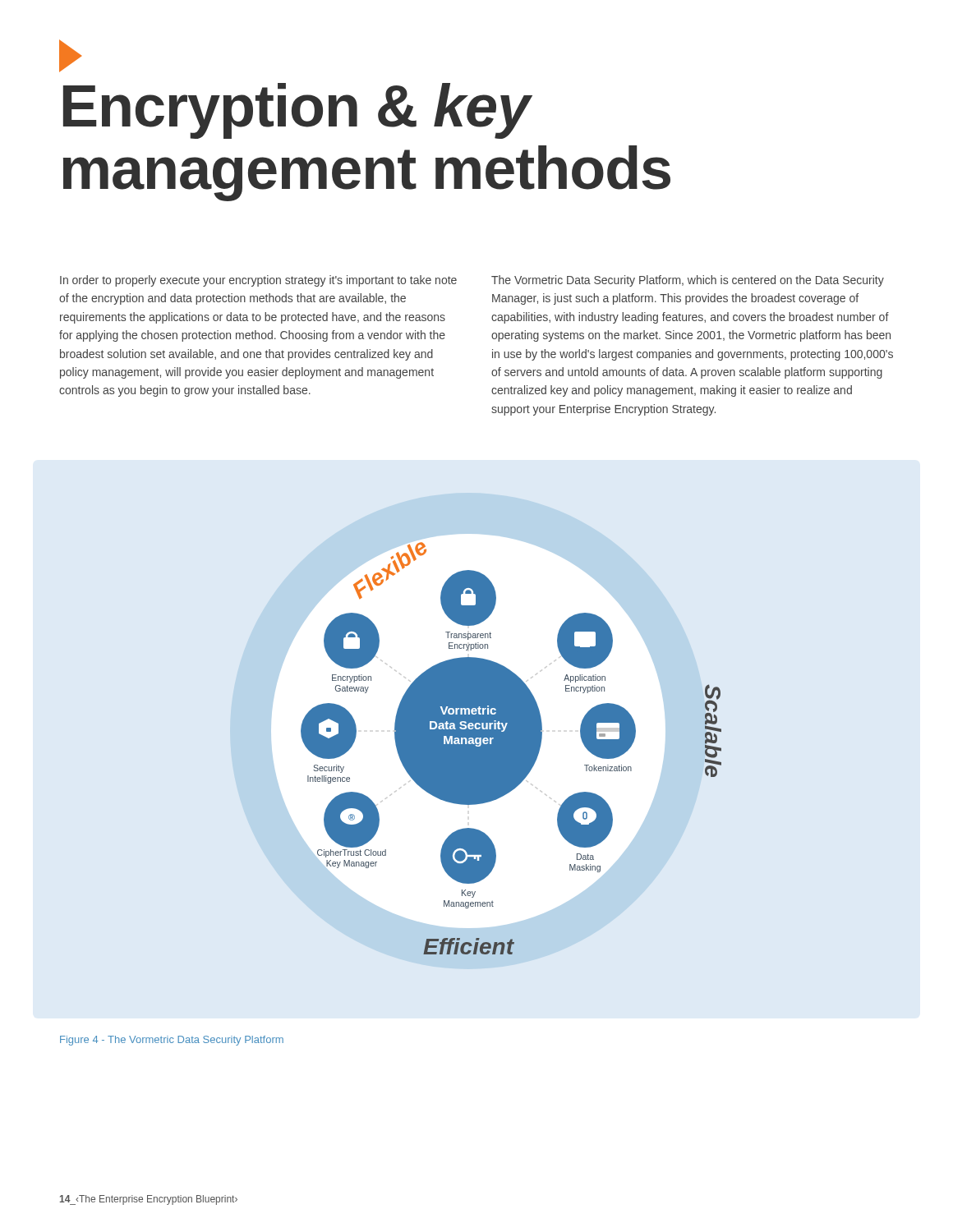
Task: Locate the text block that says "The Vormetric Data Security Platform, which"
Action: point(692,344)
